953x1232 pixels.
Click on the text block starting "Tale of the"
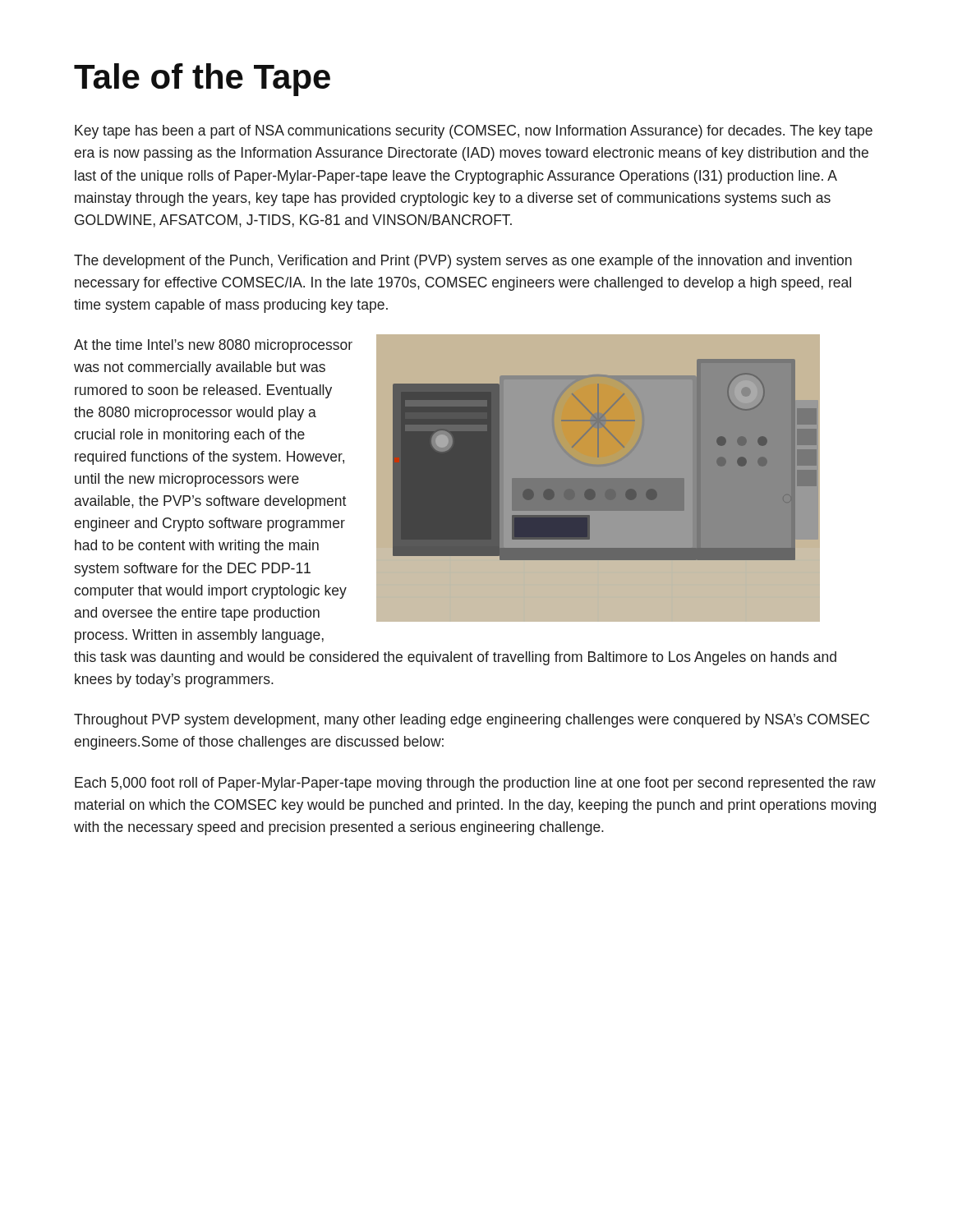point(203,77)
